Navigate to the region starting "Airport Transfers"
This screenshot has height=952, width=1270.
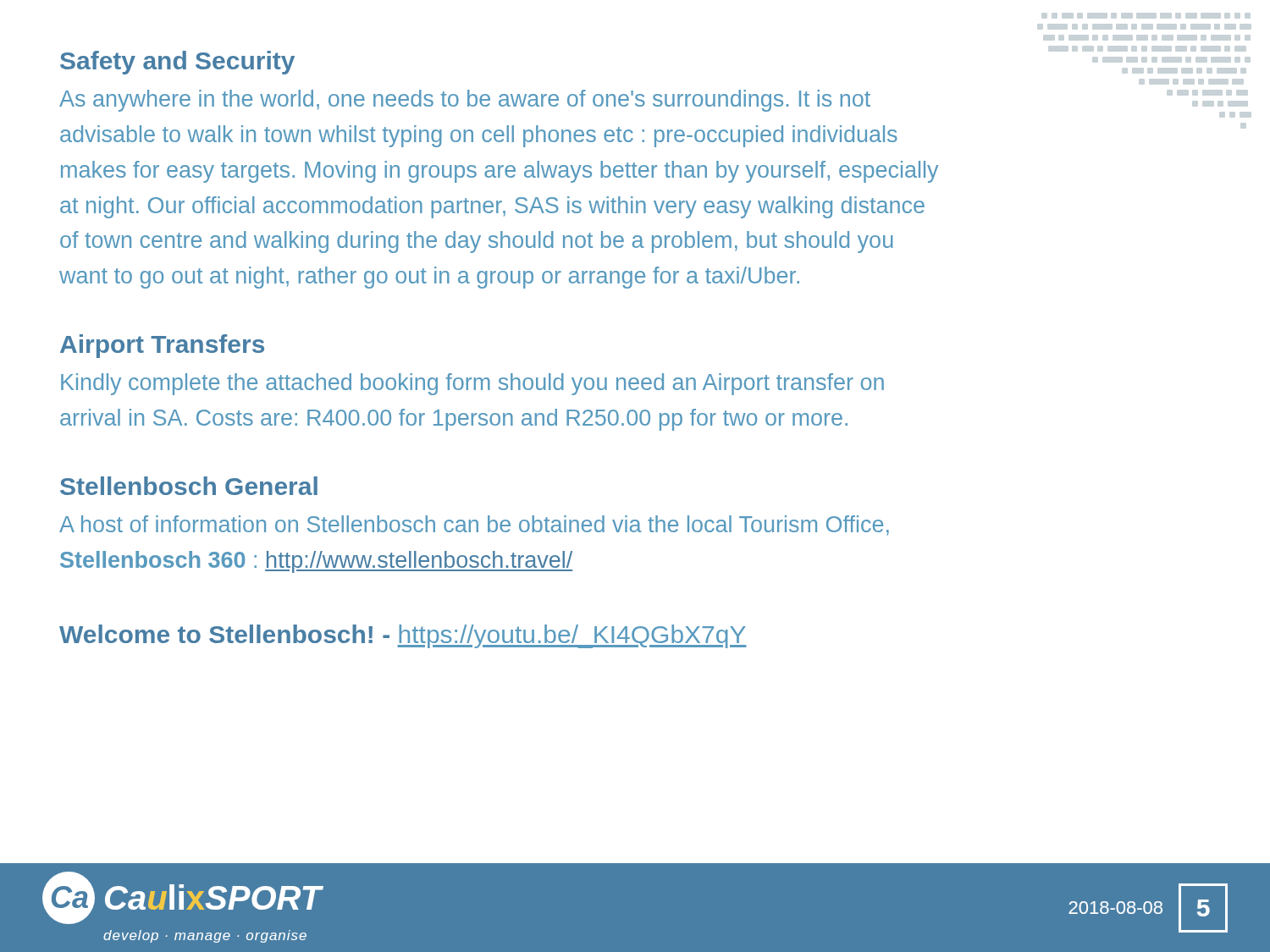pos(162,344)
